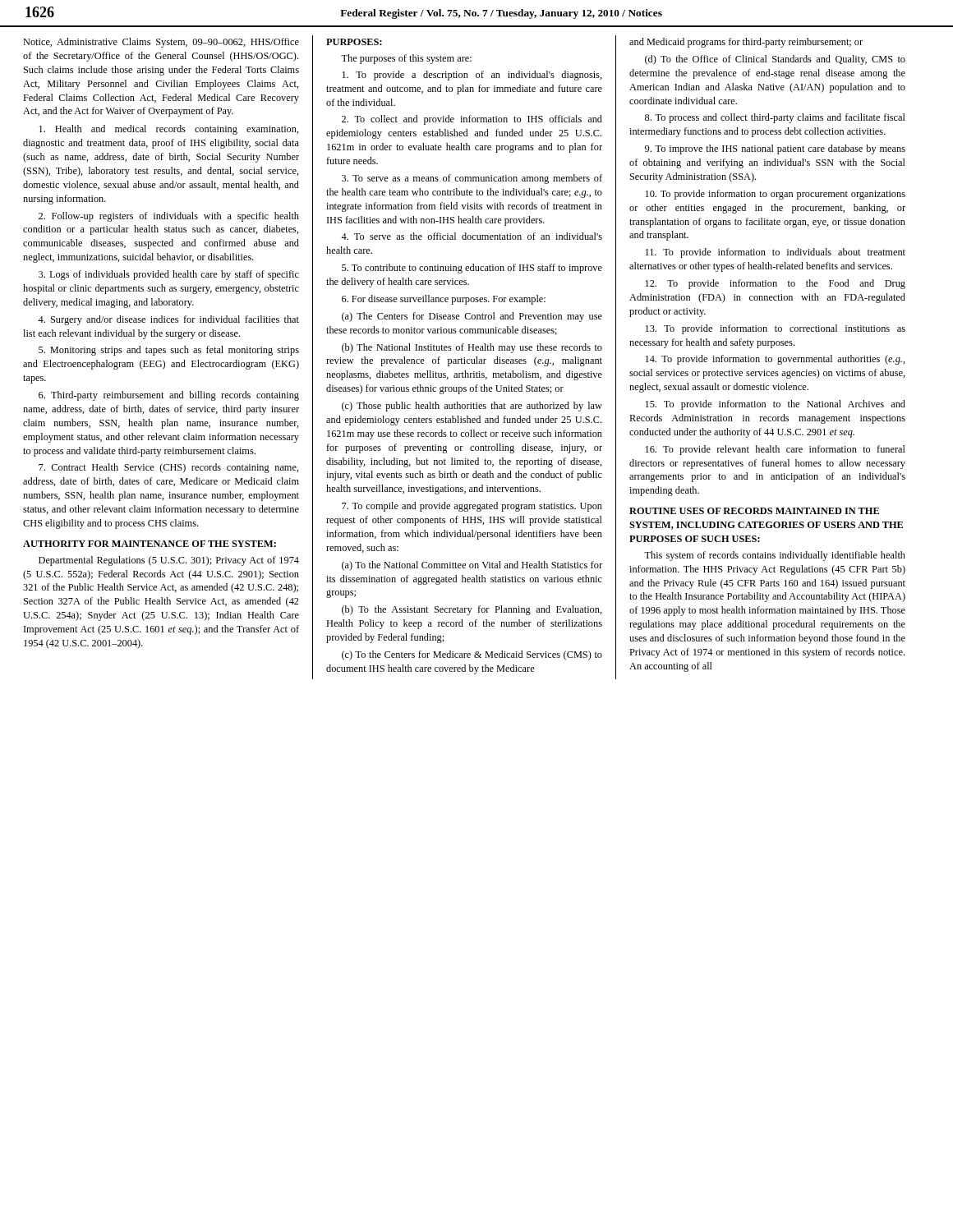
Task: Find the block on this page that starts "7. Contract Health Service"
Action: point(161,495)
